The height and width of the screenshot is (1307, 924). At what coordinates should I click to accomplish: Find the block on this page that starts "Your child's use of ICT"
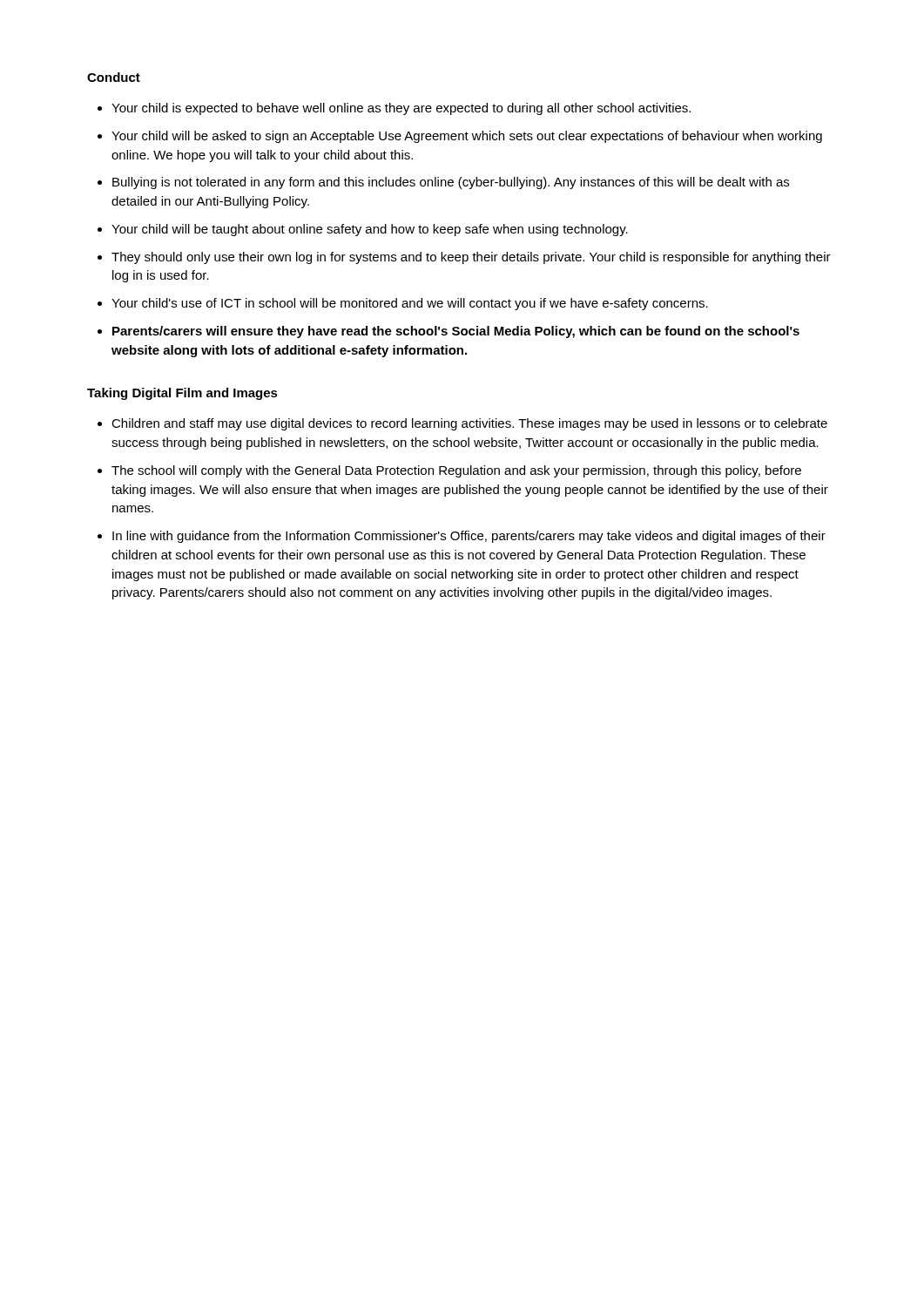pyautogui.click(x=474, y=303)
